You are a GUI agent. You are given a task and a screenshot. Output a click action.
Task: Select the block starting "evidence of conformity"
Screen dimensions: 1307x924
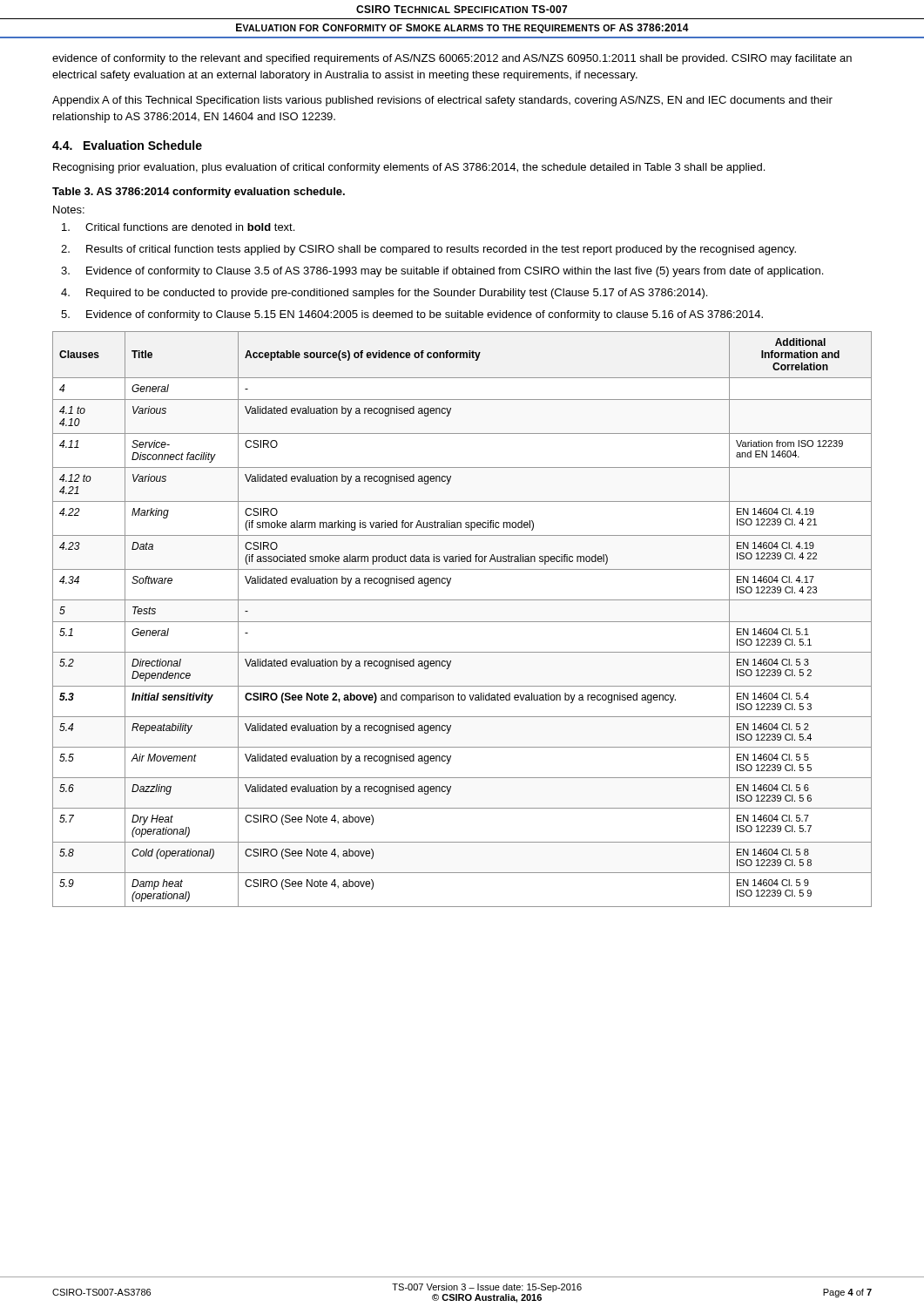pyautogui.click(x=452, y=66)
